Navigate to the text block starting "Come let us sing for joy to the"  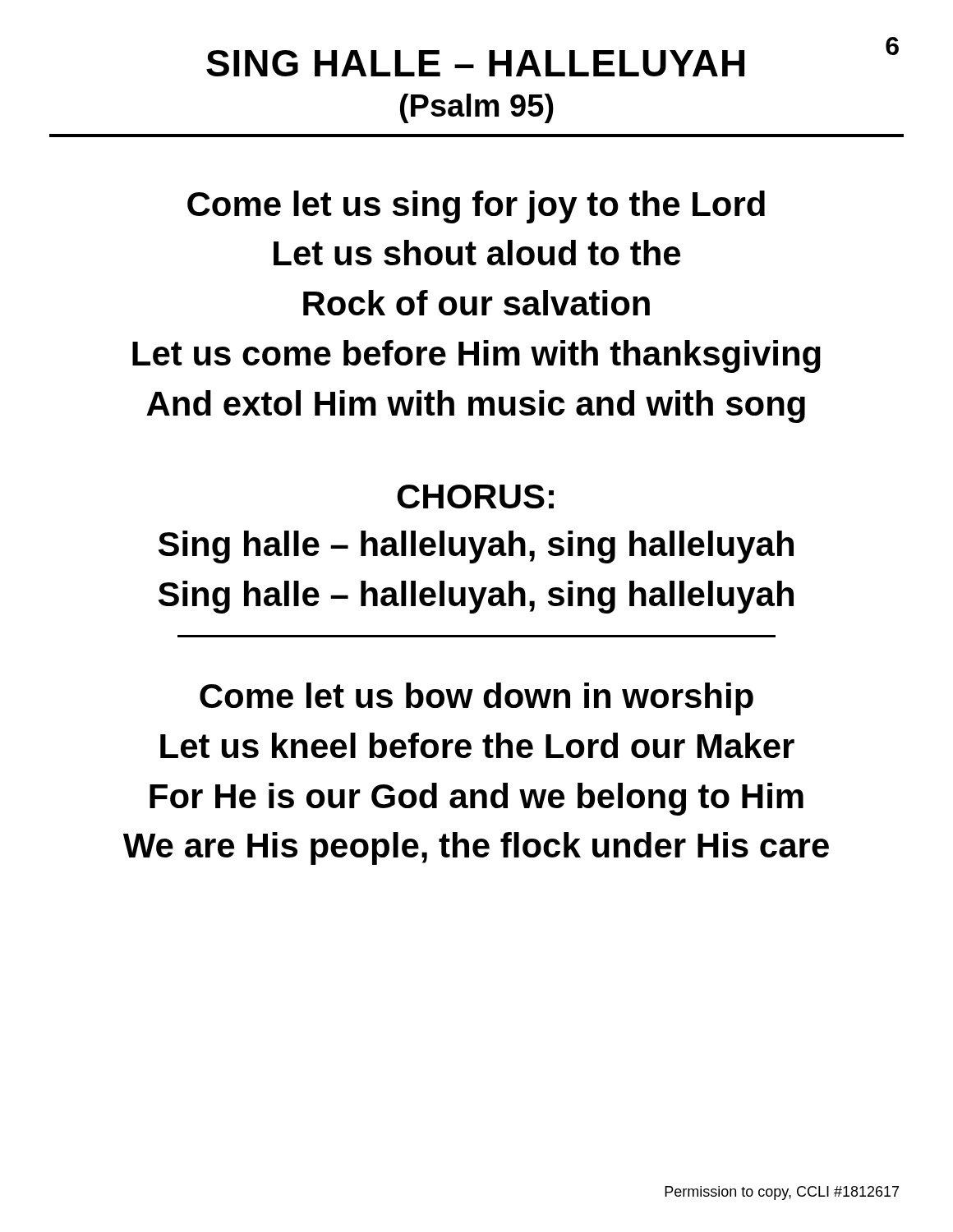(476, 304)
